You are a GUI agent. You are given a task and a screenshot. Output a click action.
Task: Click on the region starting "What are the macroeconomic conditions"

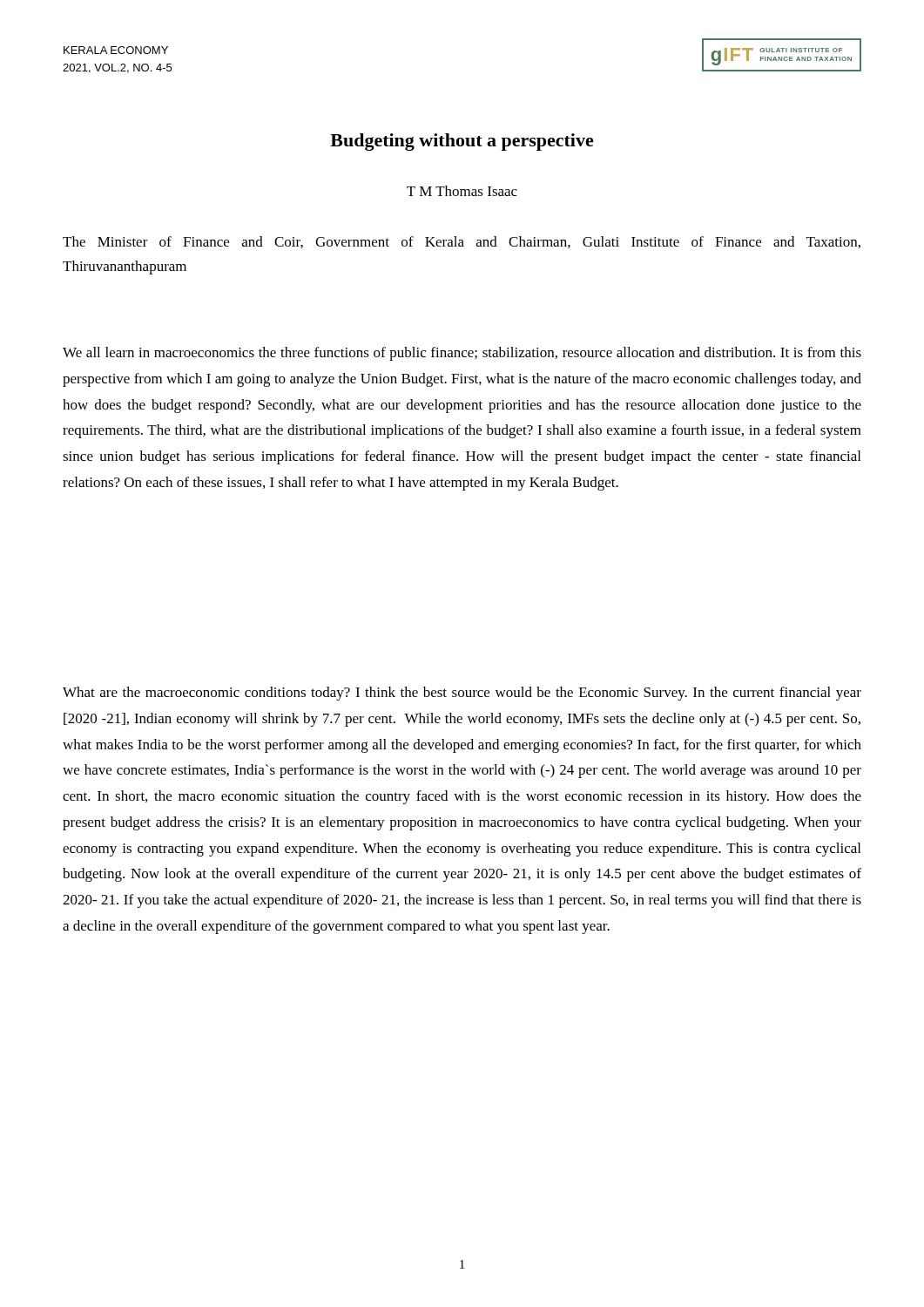(x=462, y=809)
